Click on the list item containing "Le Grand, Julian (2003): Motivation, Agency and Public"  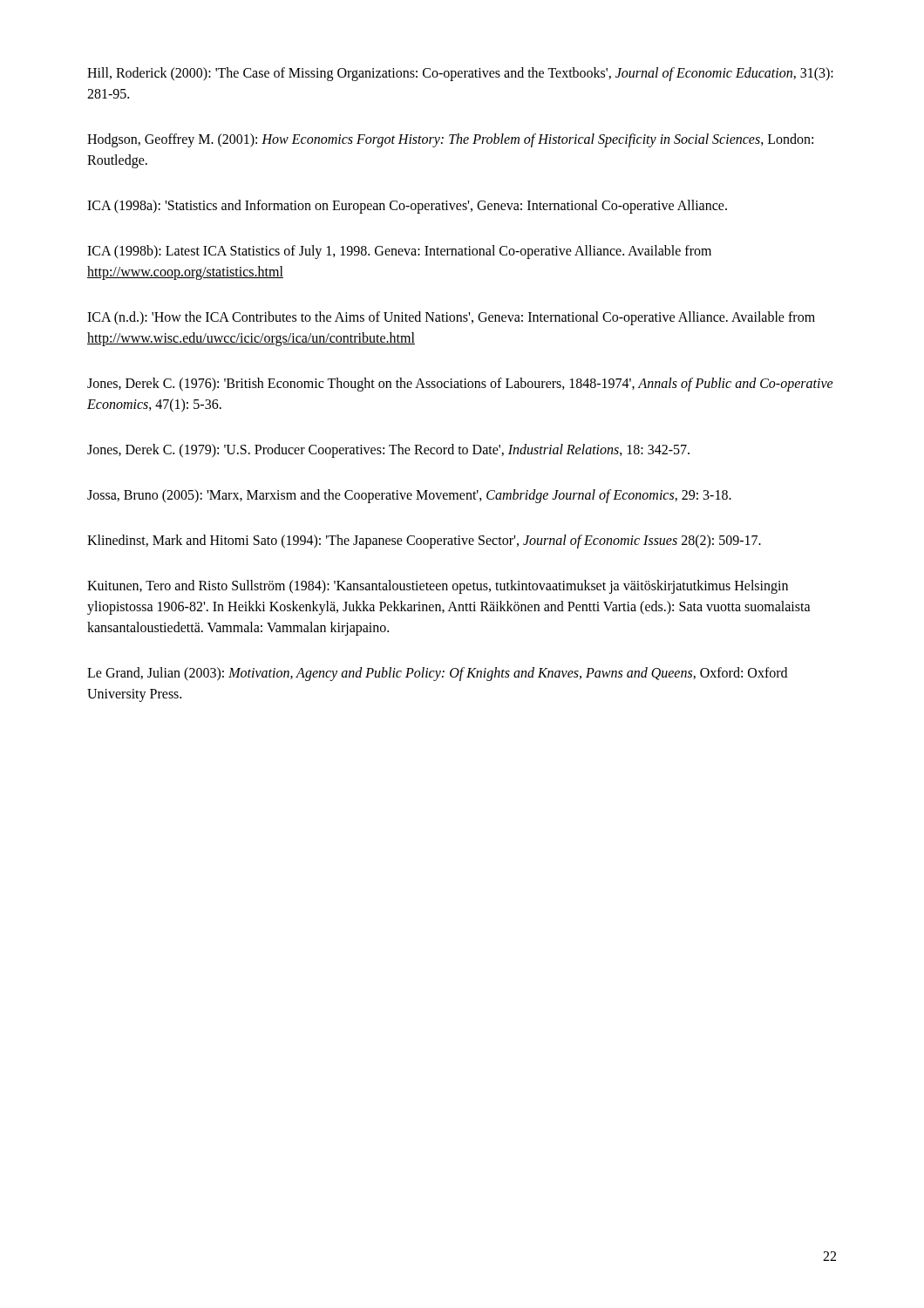tap(437, 683)
